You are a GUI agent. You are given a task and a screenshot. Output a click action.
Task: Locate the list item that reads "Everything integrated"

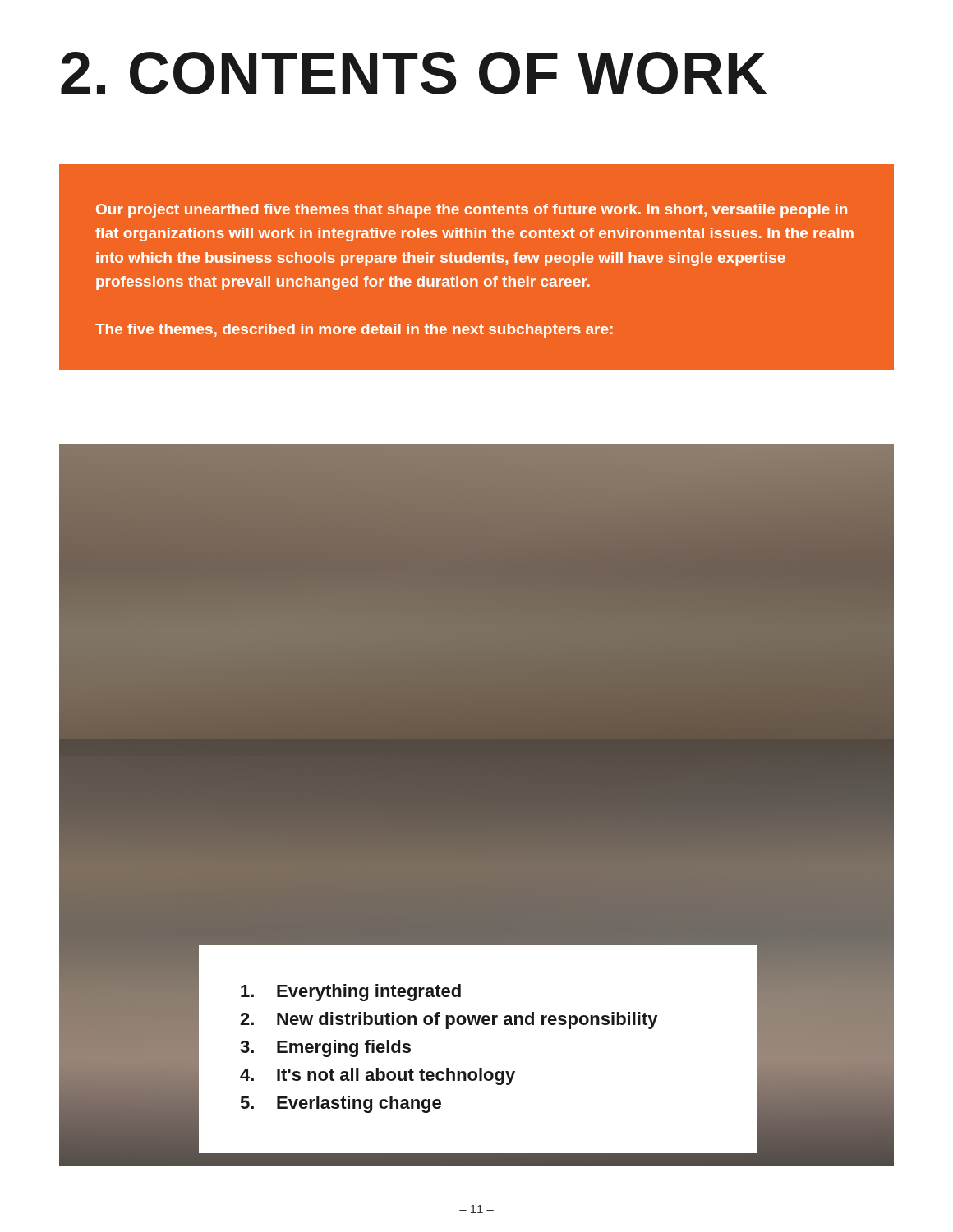point(351,991)
